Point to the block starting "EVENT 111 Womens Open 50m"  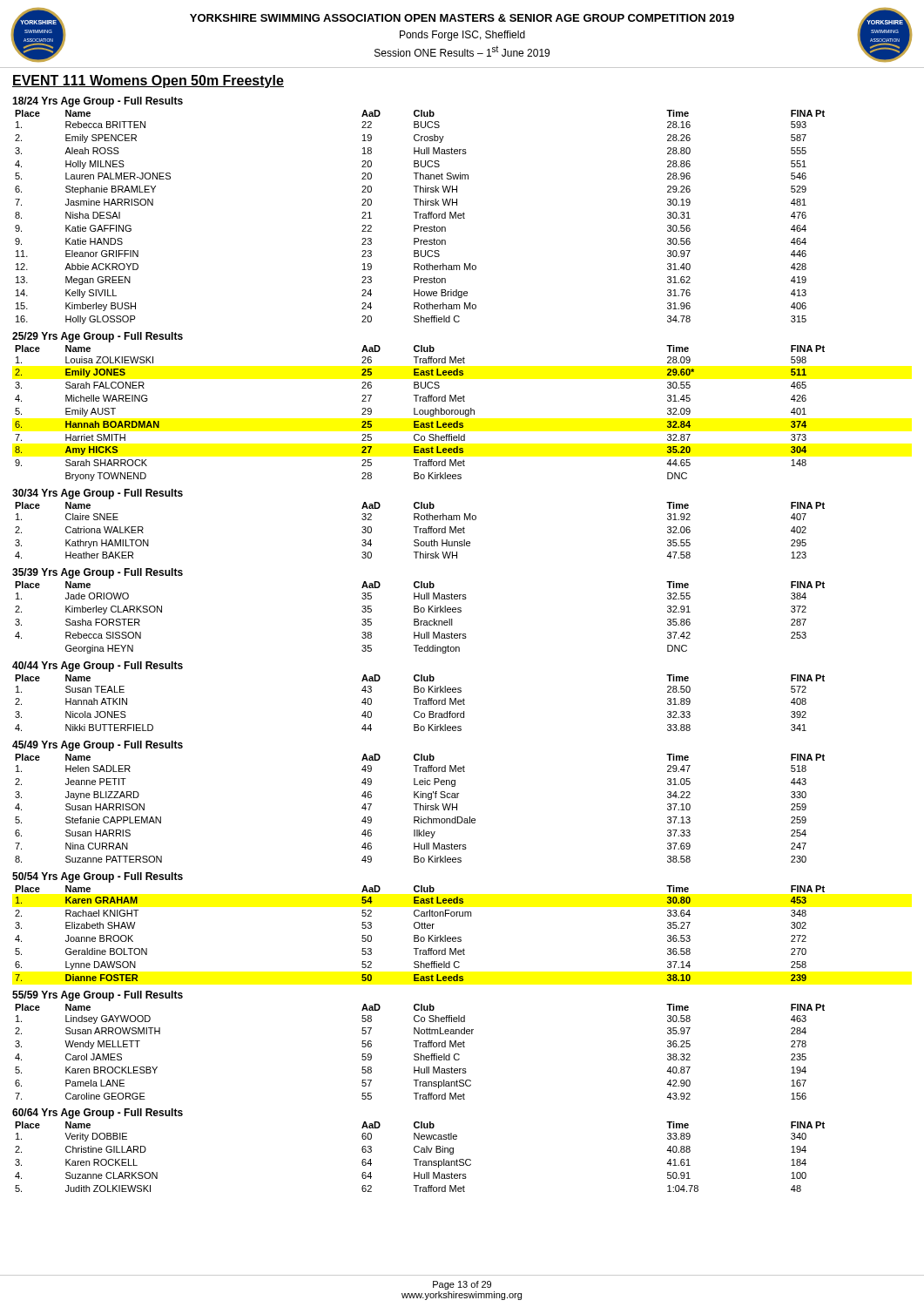pos(148,81)
